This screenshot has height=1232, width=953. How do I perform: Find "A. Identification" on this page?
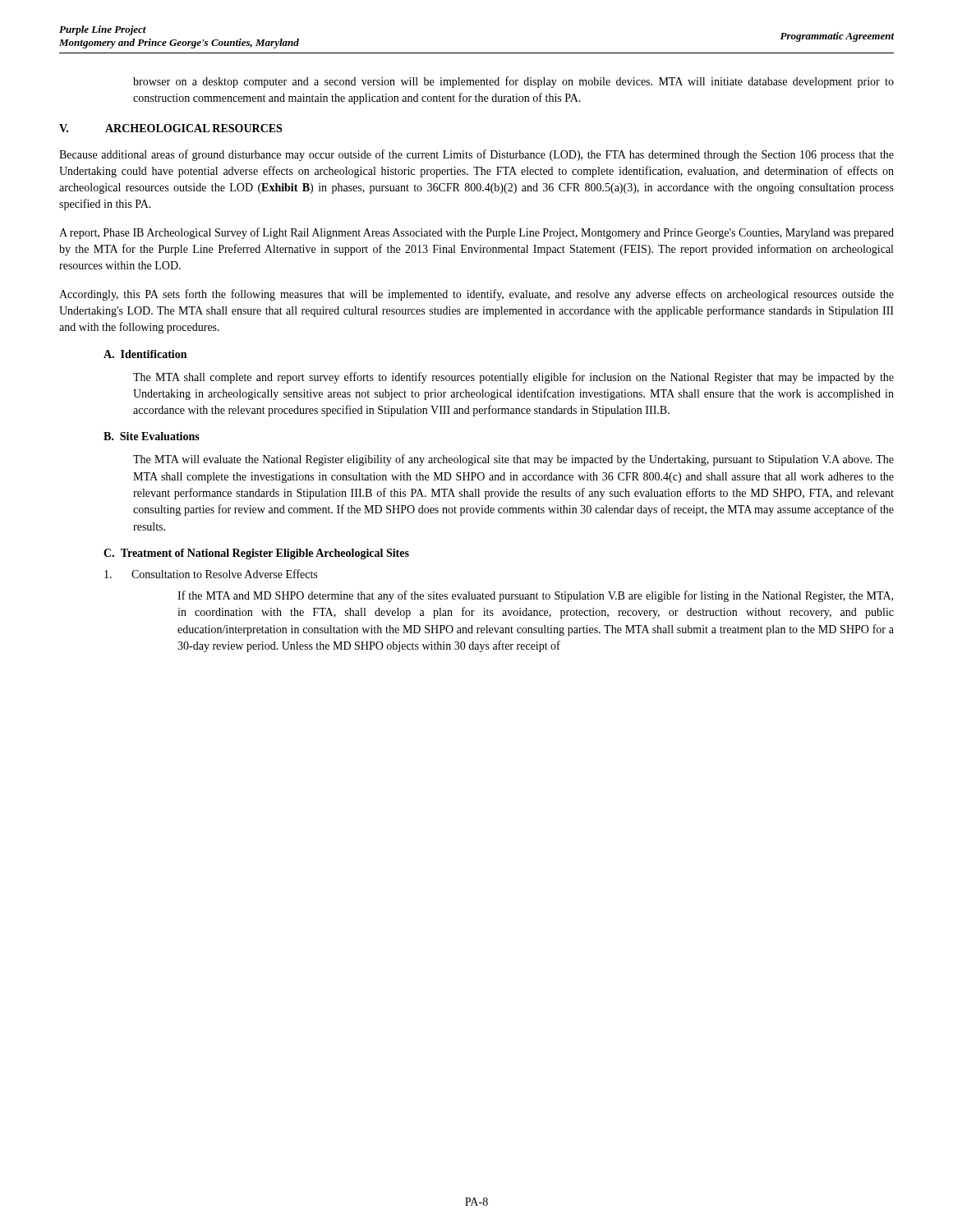pyautogui.click(x=145, y=354)
